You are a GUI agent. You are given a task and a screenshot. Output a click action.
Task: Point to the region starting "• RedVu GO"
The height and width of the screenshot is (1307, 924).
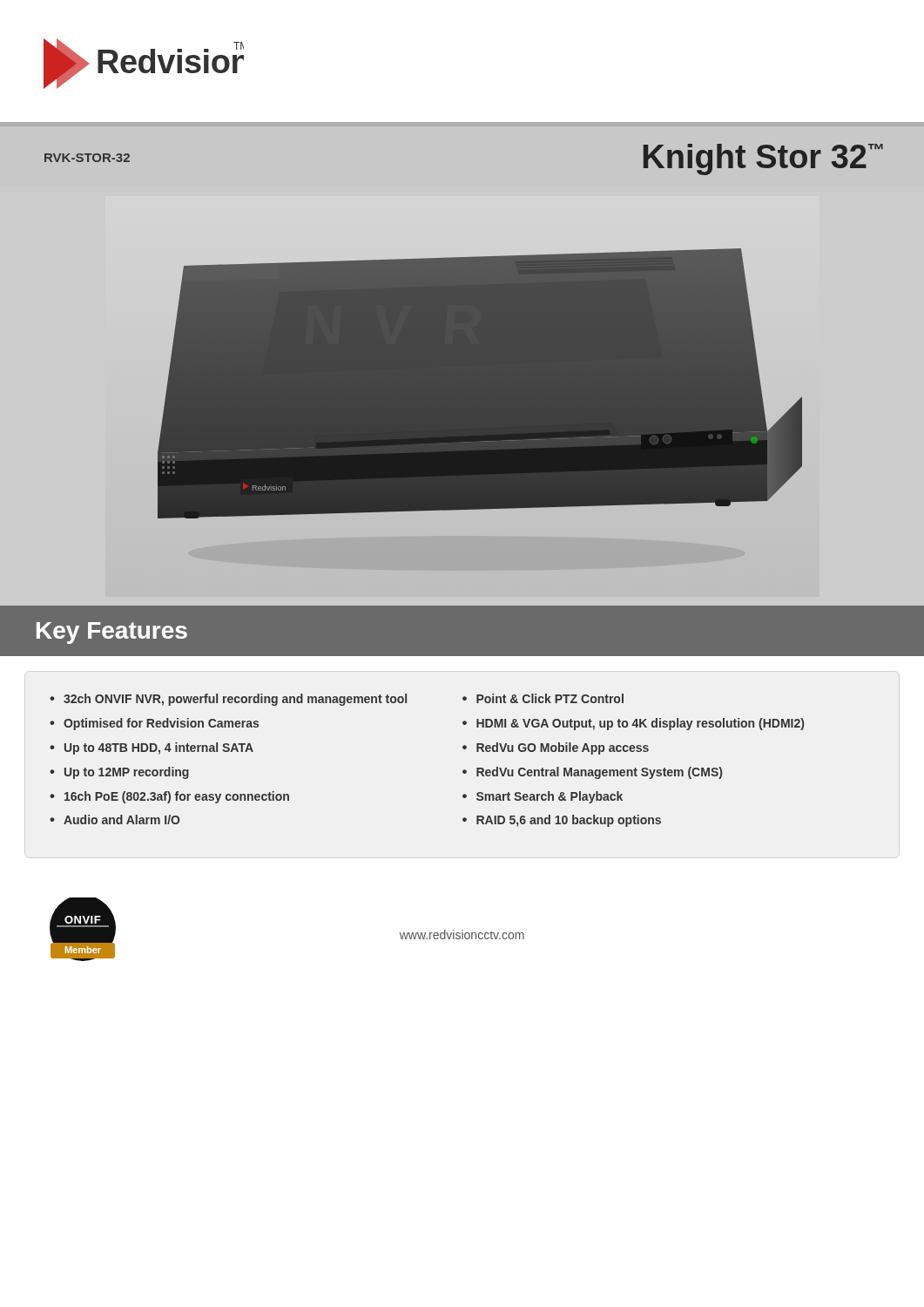(556, 748)
